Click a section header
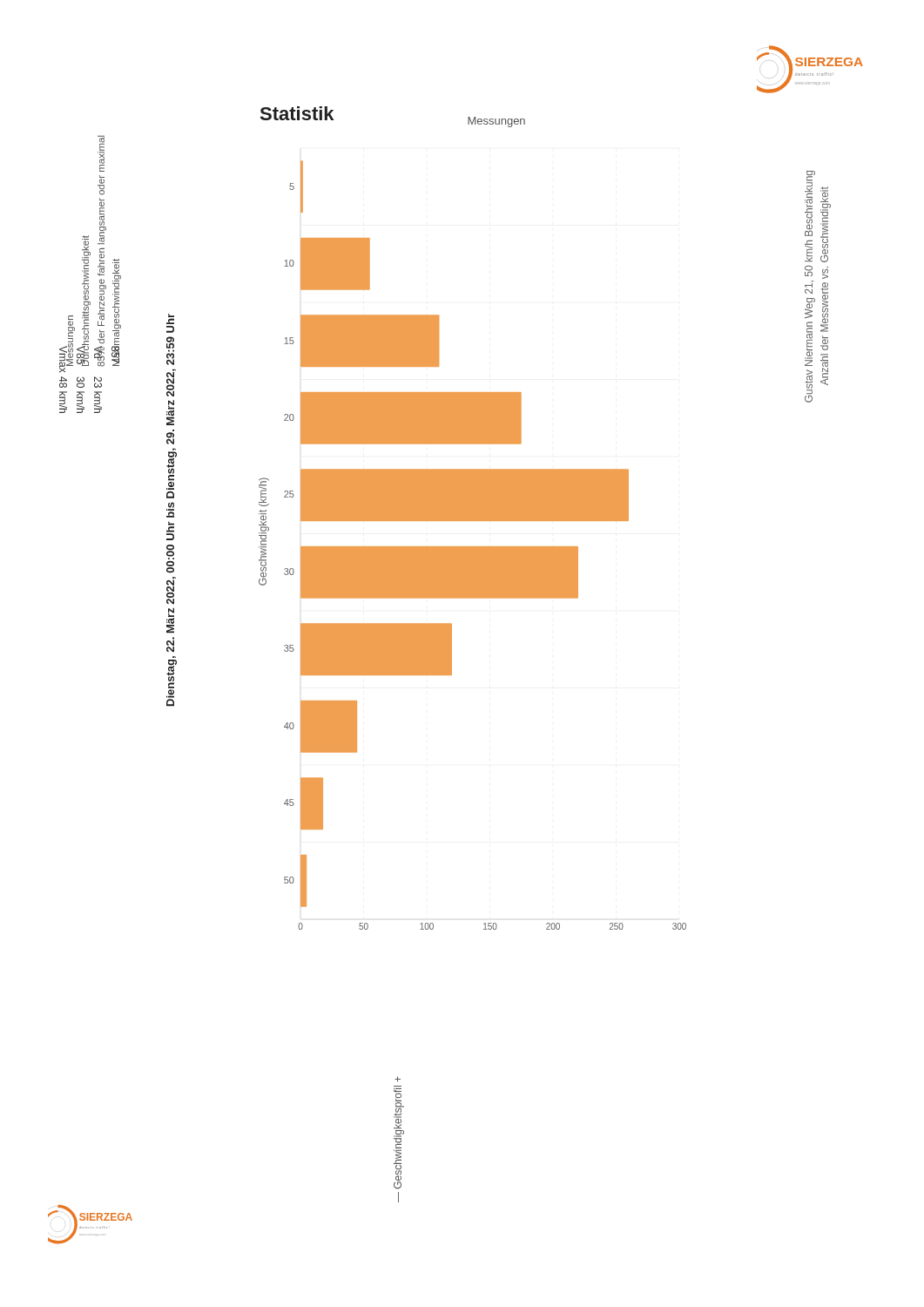Screen dimensions: 1307x924 pyautogui.click(x=297, y=114)
